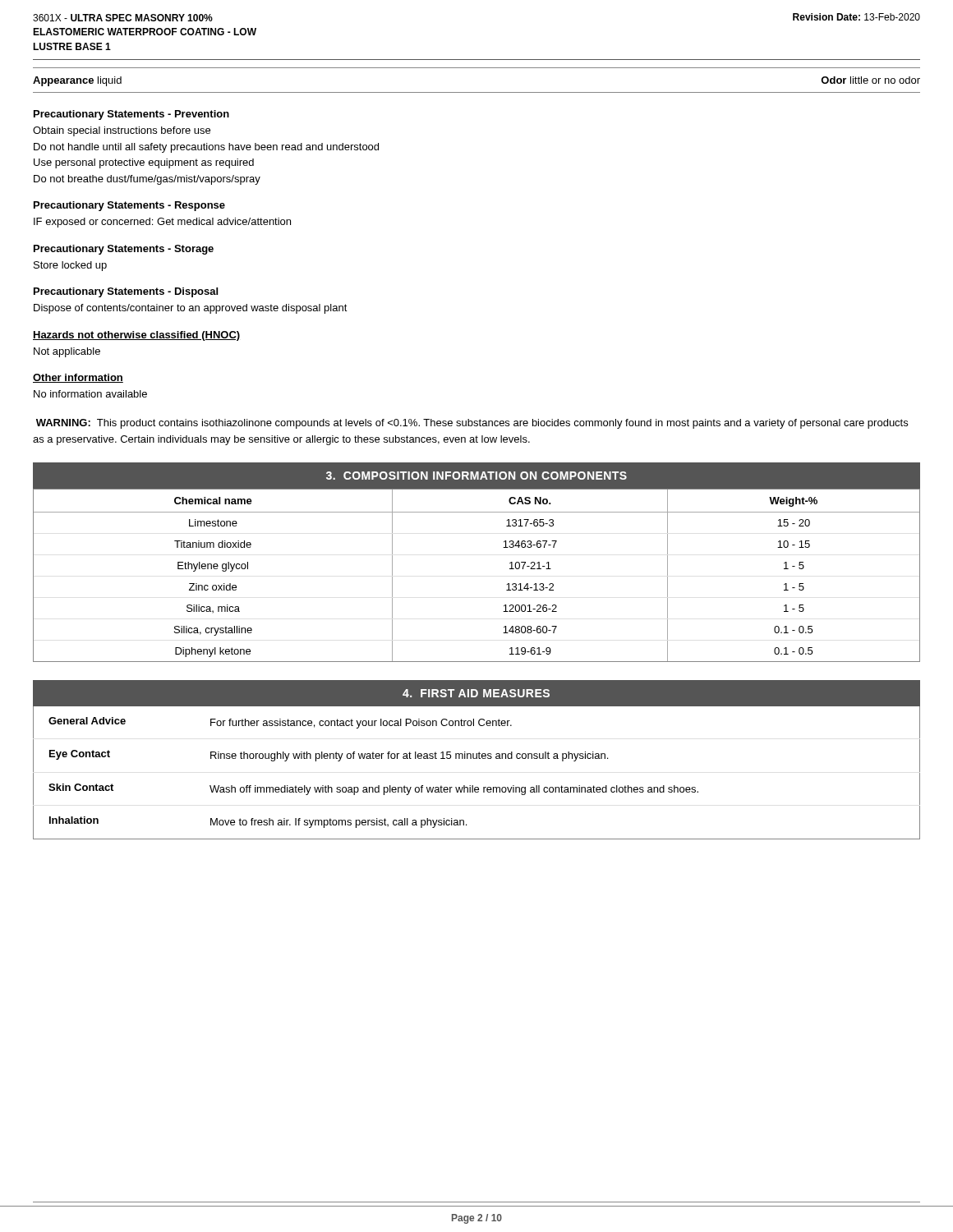Find the section header on this page that starts "Hazards not otherwise classified"
Viewport: 953px width, 1232px height.
point(136,336)
